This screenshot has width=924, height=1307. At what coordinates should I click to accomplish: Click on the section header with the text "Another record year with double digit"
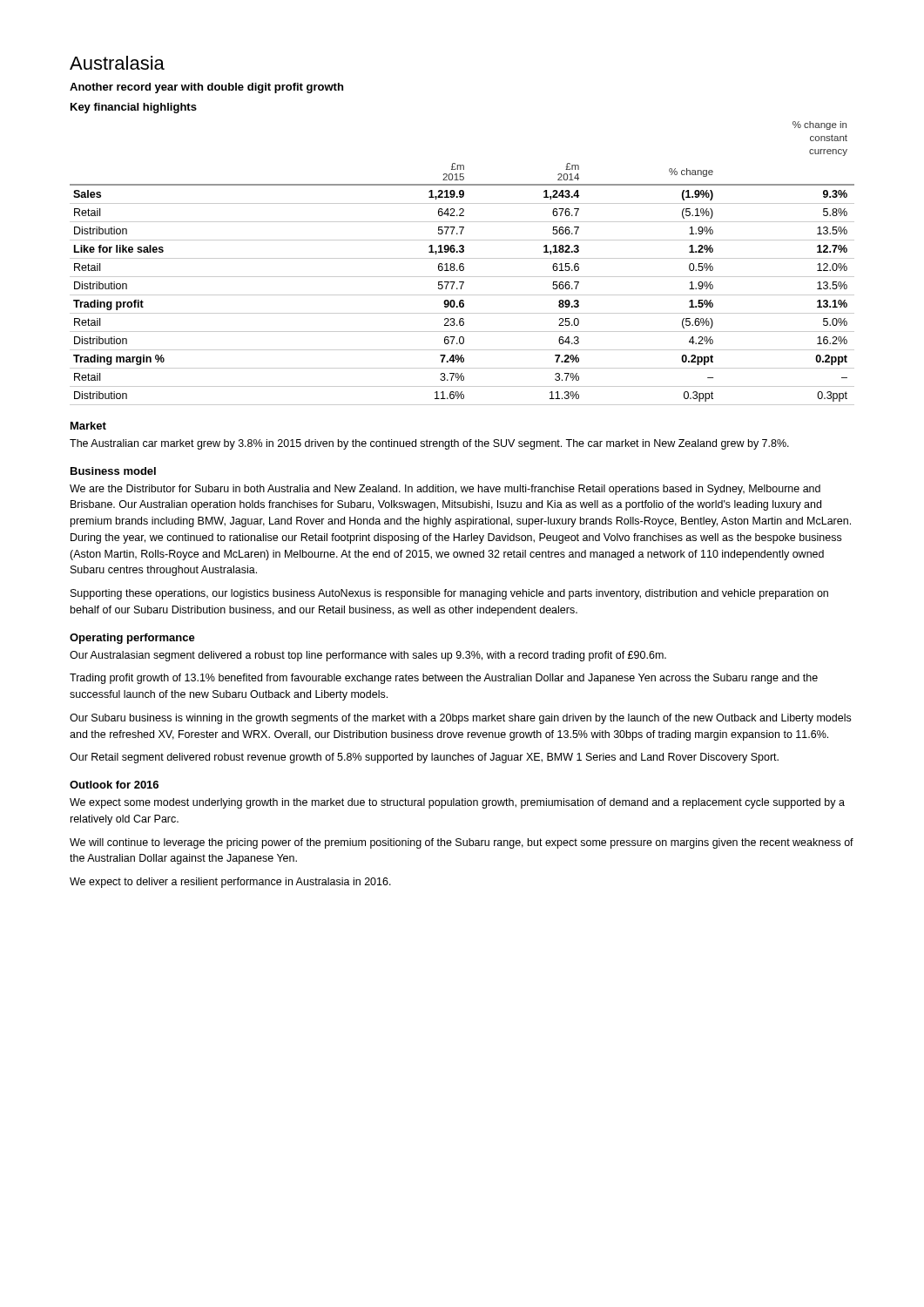coord(207,87)
